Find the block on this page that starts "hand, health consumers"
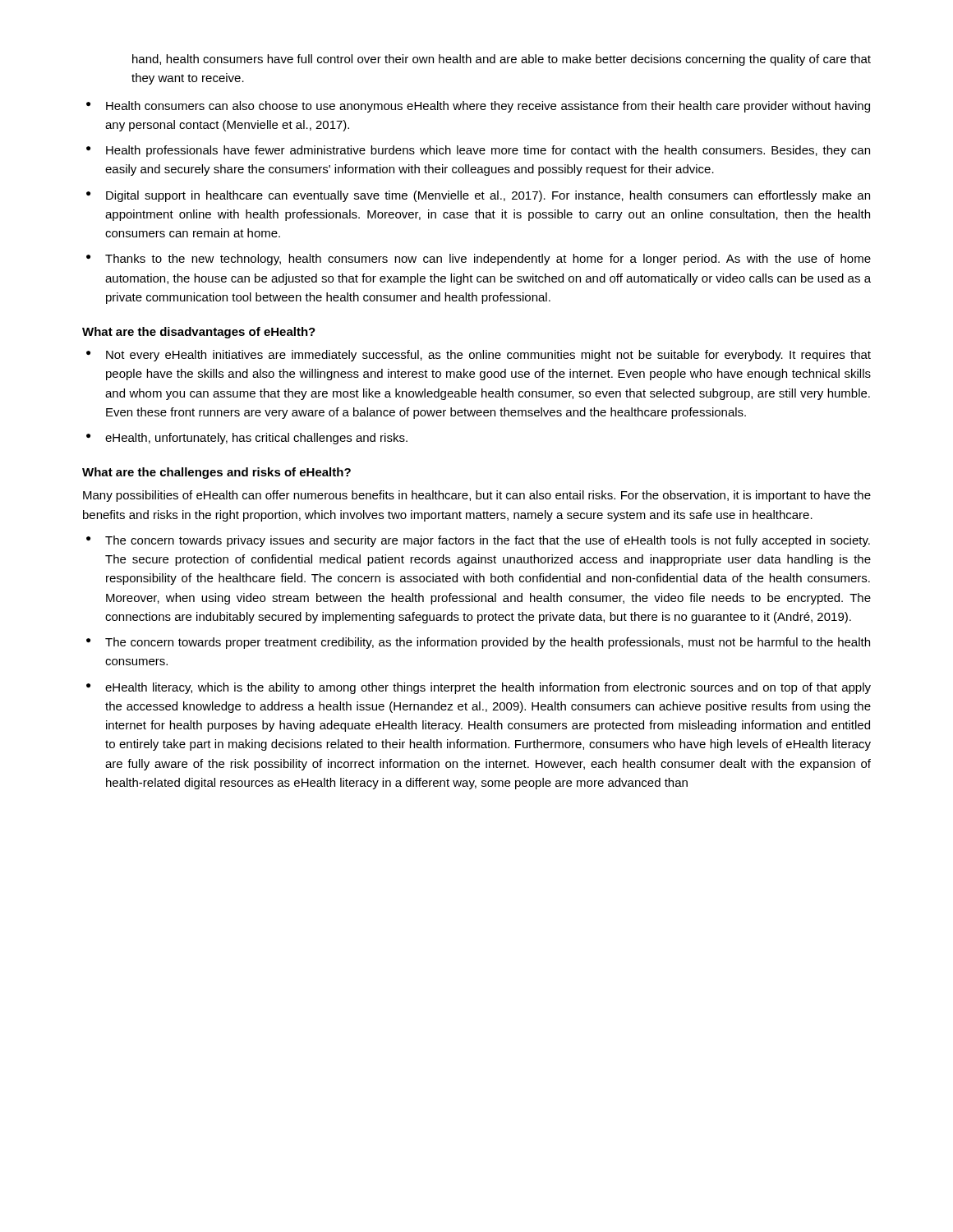 click(501, 68)
